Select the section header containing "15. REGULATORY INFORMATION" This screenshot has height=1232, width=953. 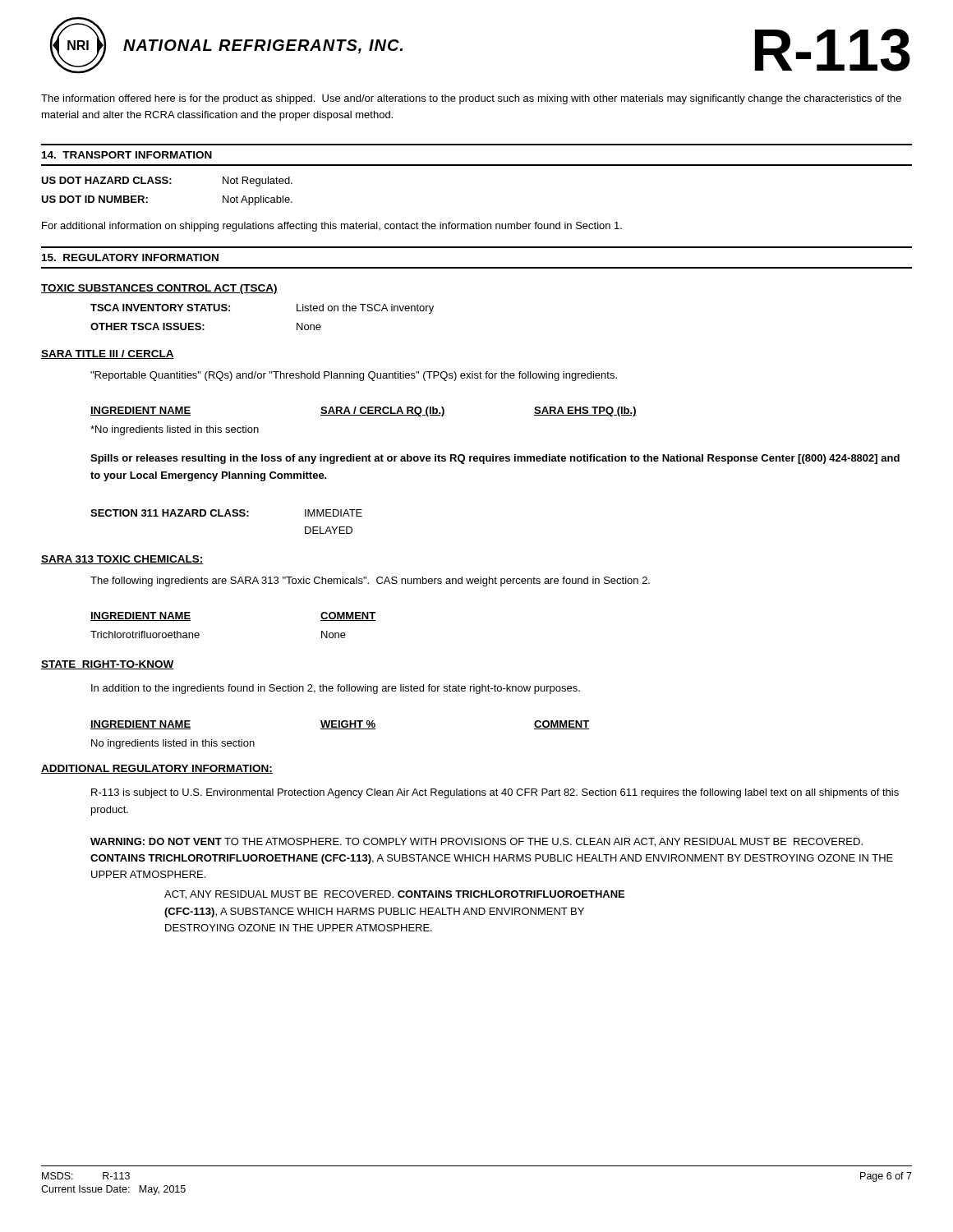(x=130, y=257)
